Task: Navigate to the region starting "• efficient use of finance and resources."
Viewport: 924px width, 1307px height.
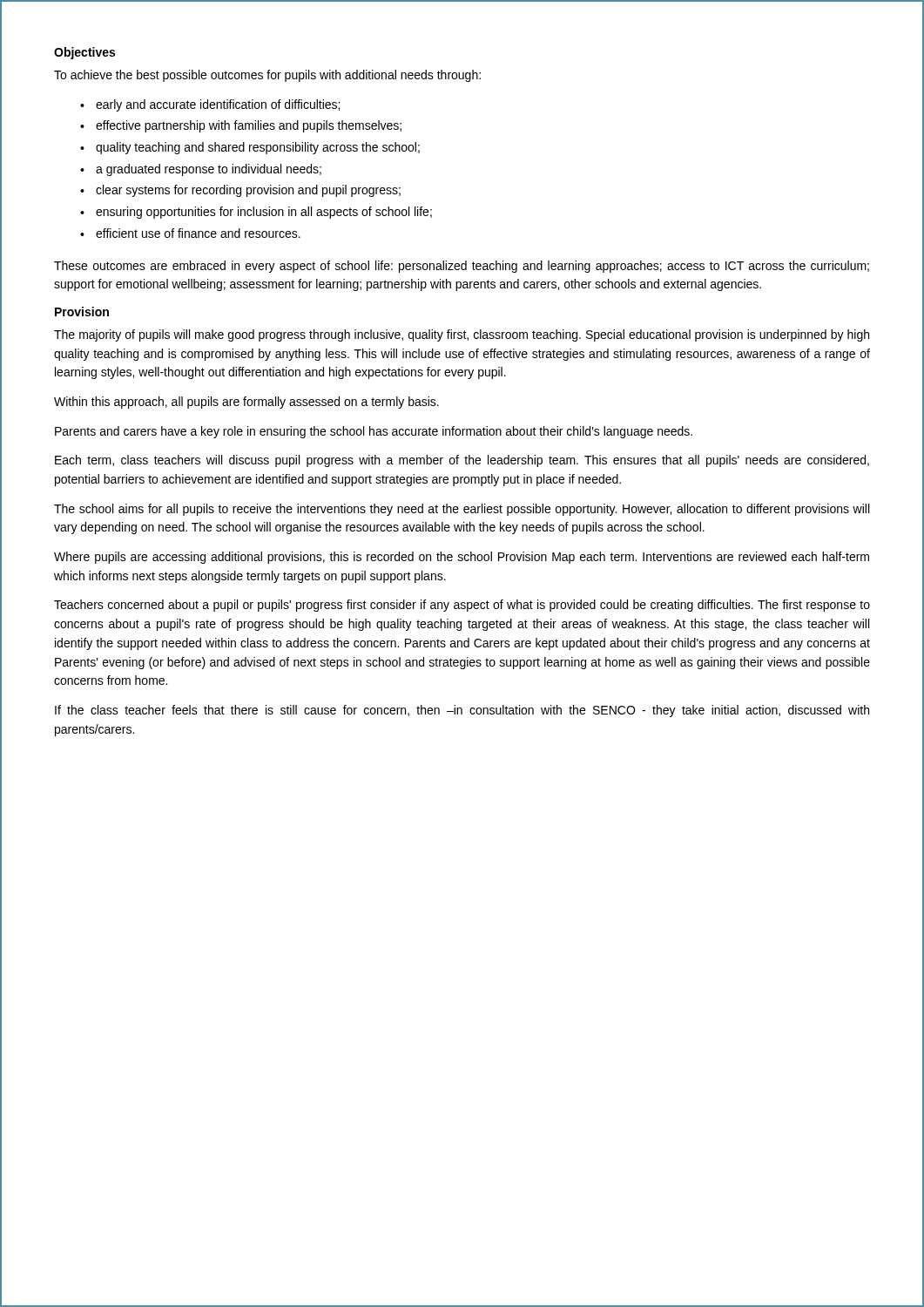Action: click(x=191, y=235)
